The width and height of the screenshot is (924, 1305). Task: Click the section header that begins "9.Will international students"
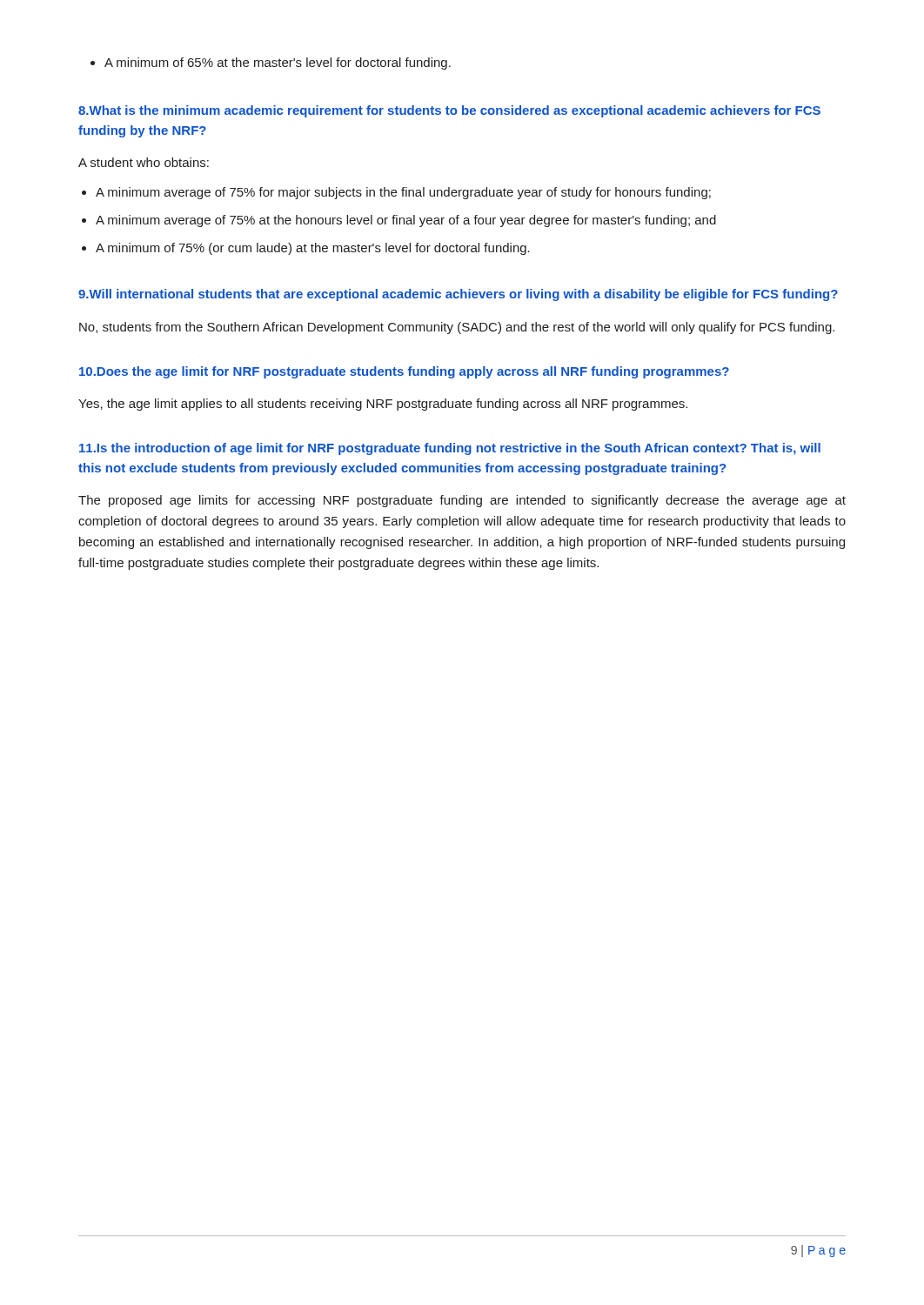point(458,294)
